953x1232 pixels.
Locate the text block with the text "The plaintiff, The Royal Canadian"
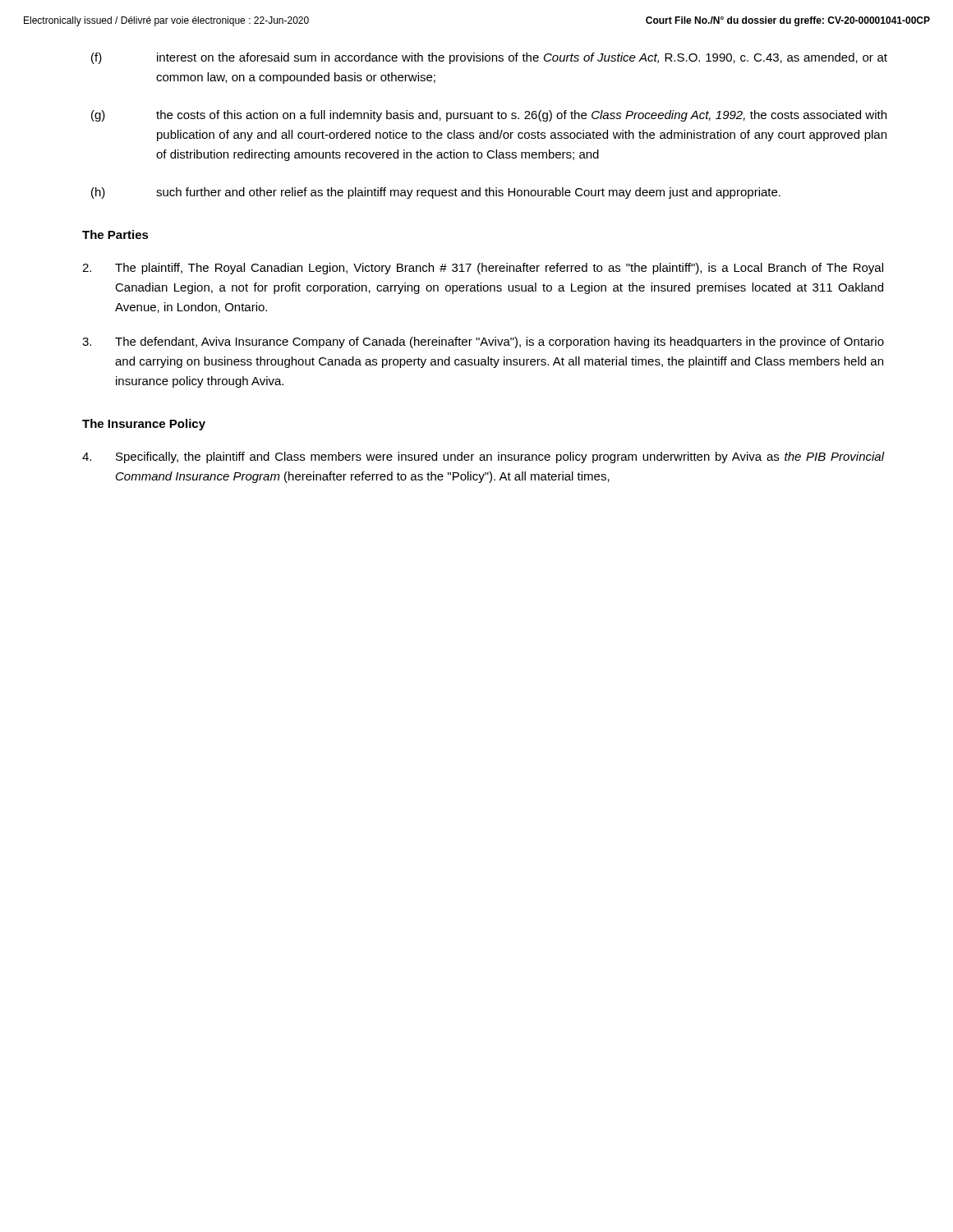[x=483, y=287]
